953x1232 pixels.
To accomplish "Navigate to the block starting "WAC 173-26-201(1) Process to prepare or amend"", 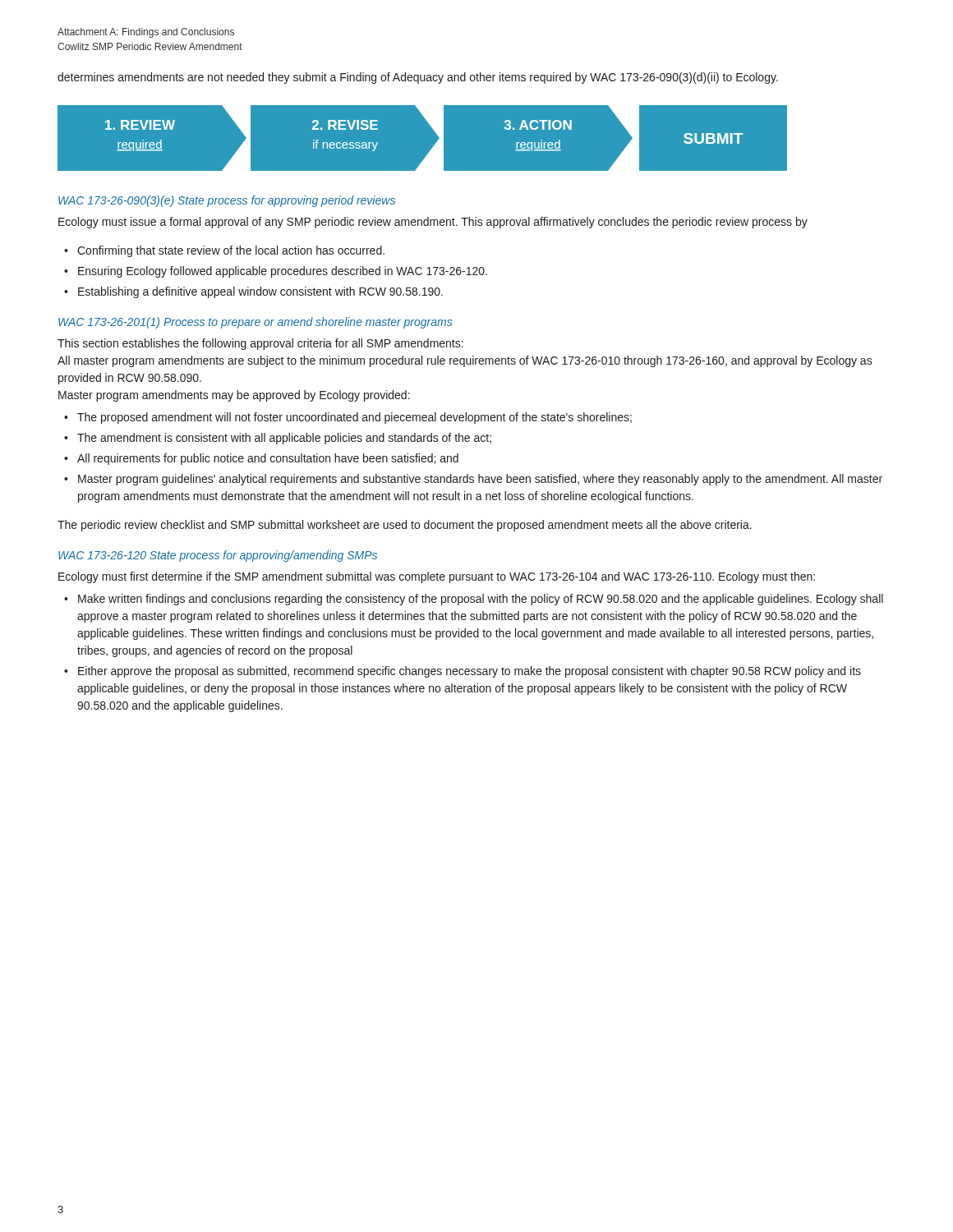I will (x=255, y=322).
